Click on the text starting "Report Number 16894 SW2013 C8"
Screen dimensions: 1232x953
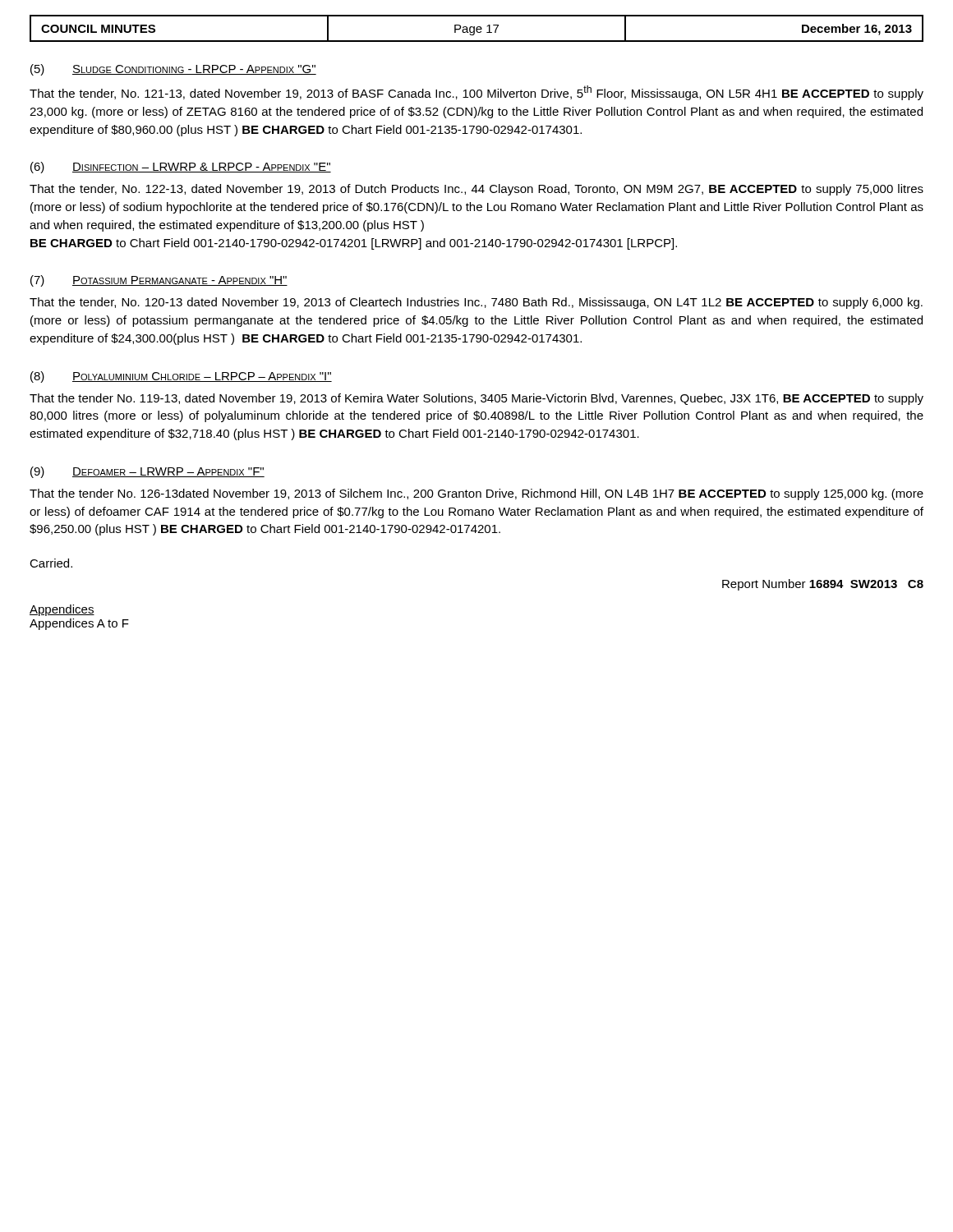point(822,584)
